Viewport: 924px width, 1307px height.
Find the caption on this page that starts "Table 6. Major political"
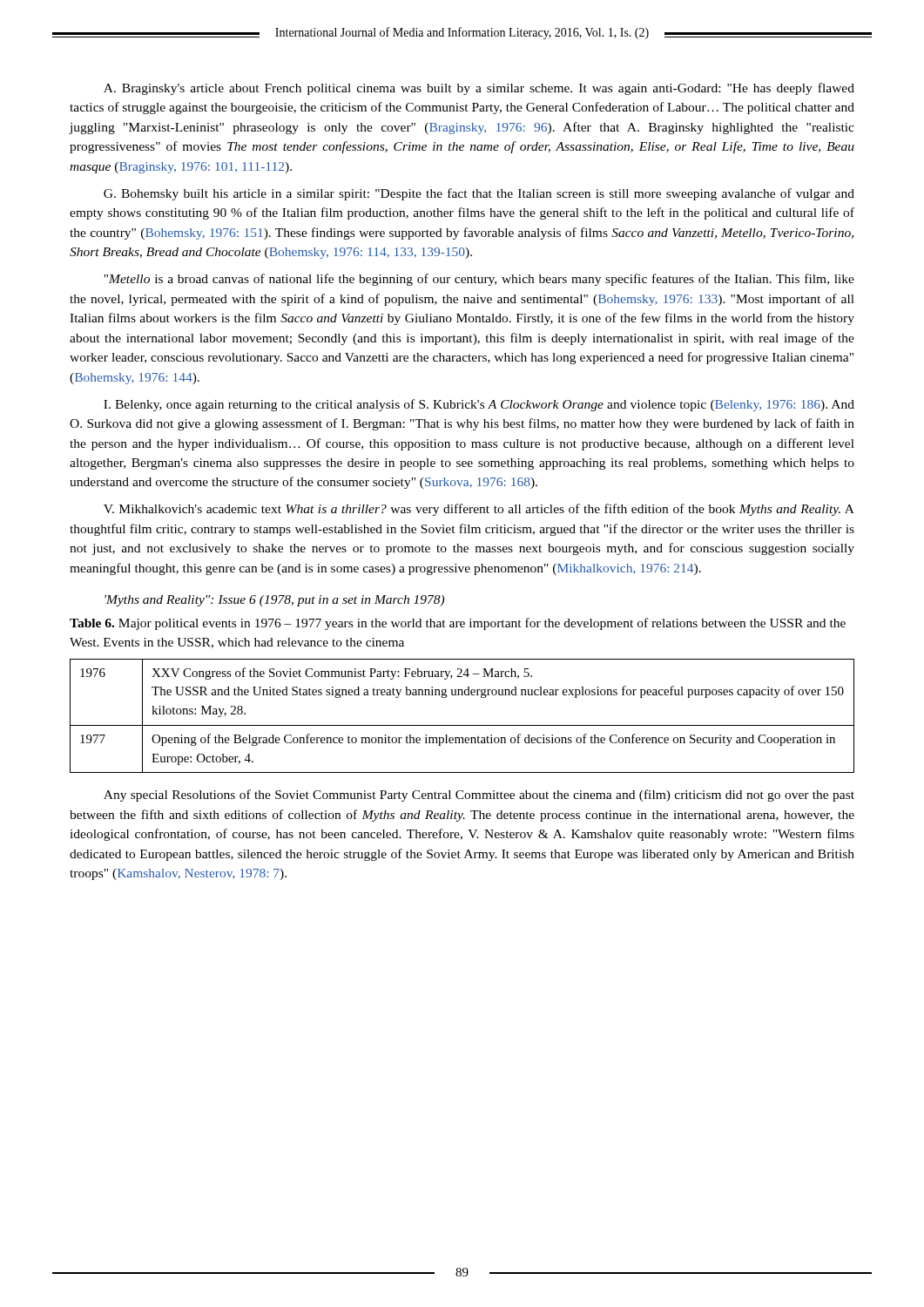click(458, 632)
